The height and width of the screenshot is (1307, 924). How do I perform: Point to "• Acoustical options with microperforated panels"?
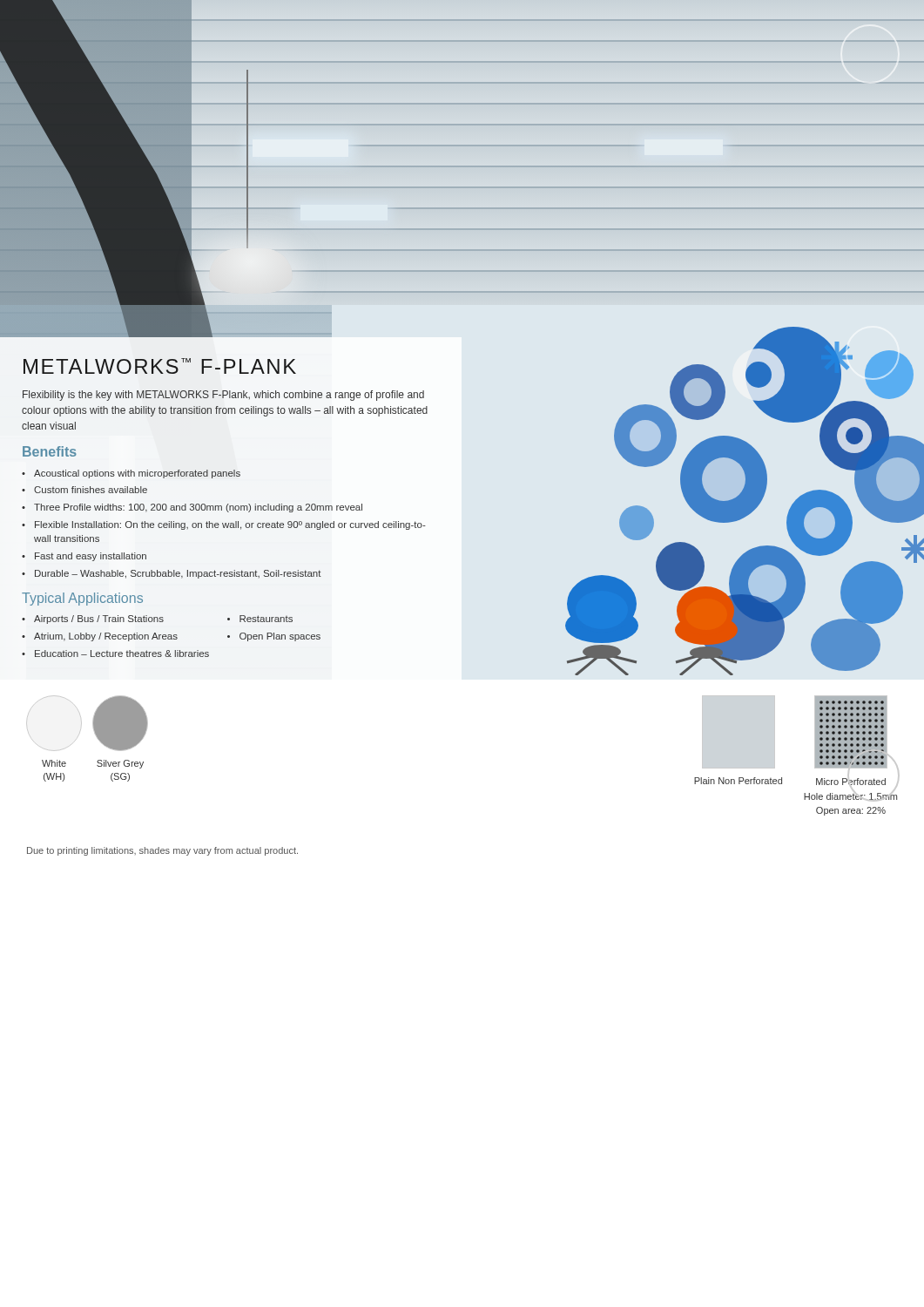pos(131,473)
